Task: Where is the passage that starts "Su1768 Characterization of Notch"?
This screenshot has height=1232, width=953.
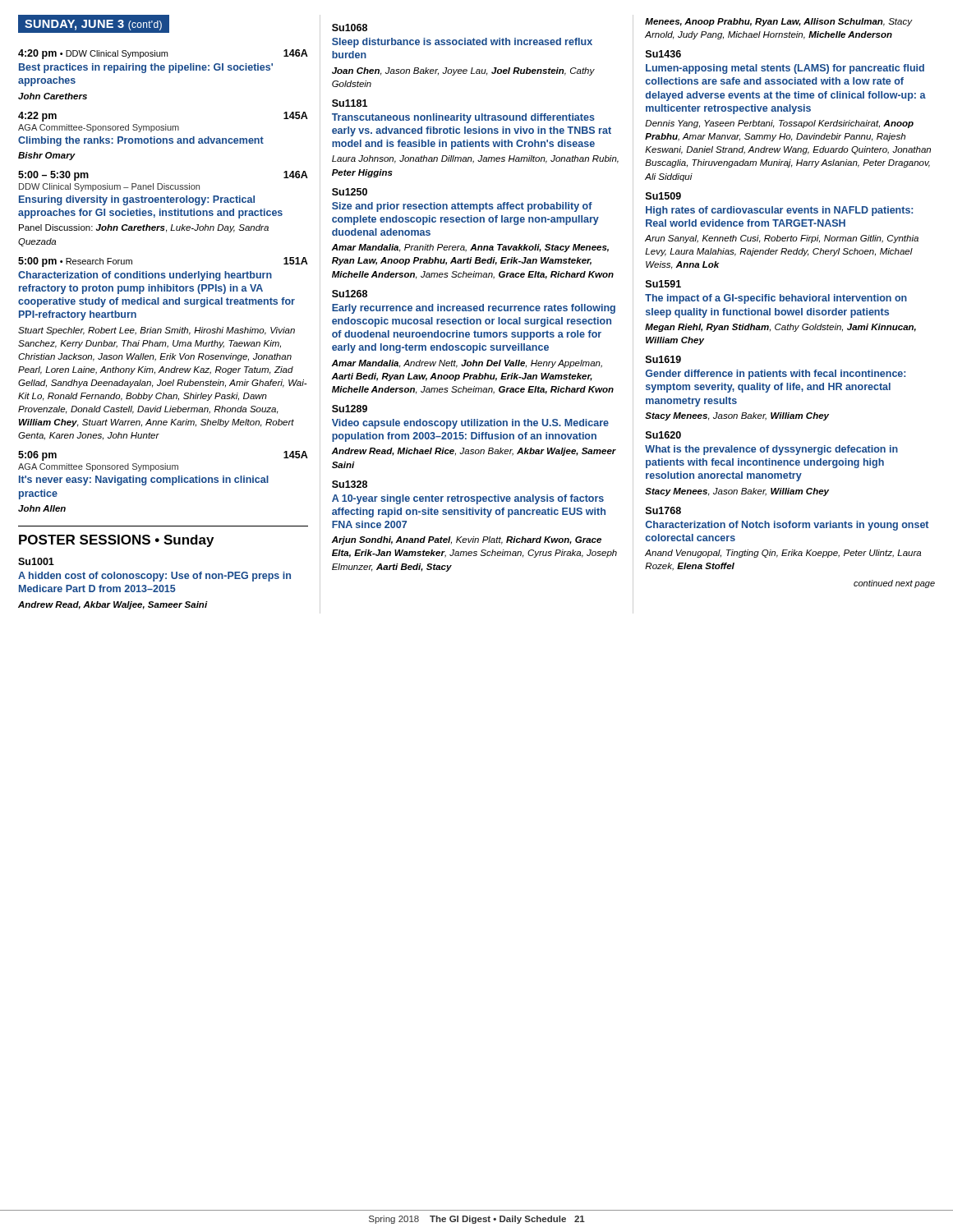Action: [790, 539]
